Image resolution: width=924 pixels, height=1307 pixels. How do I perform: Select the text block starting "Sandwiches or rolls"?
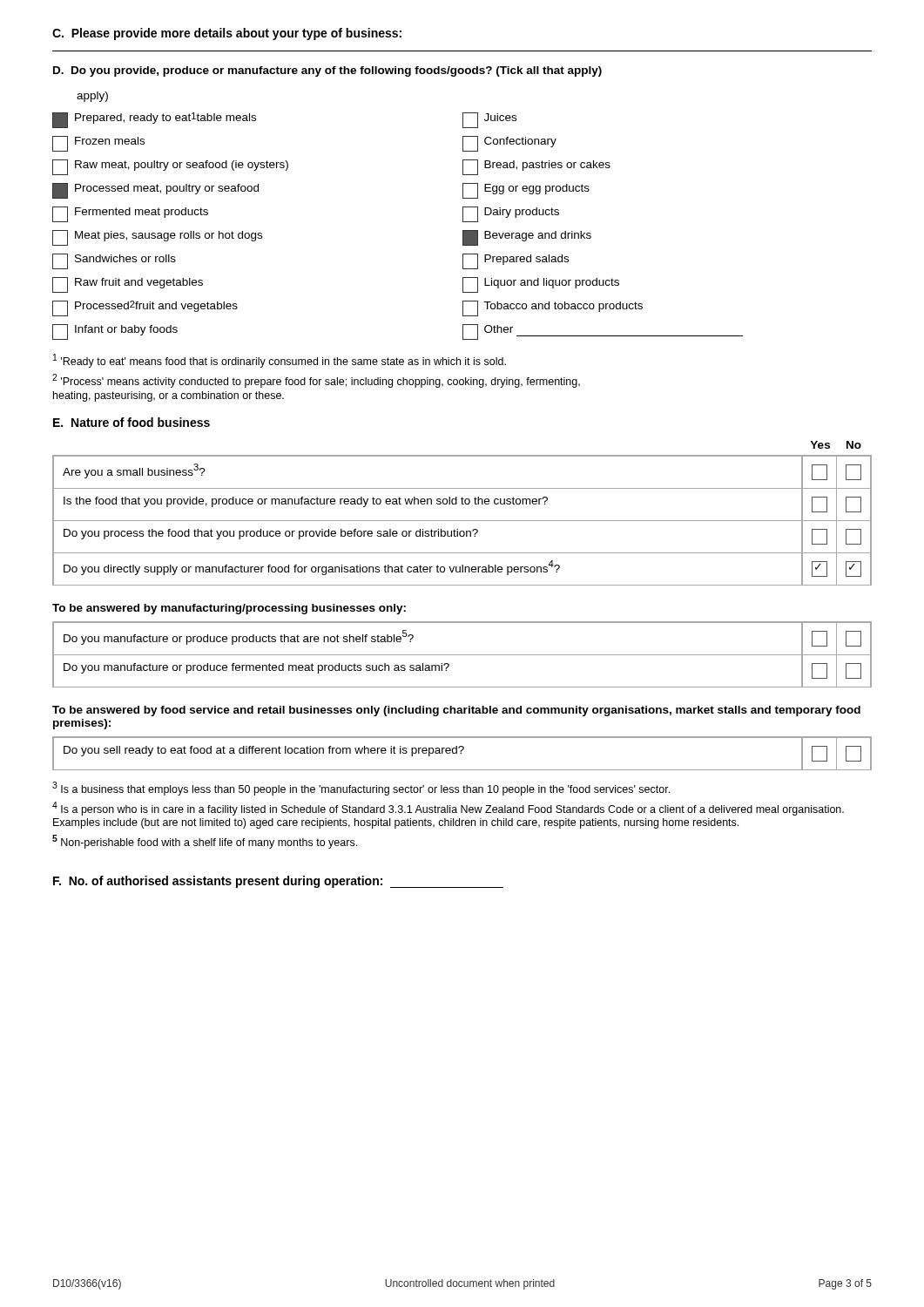114,261
